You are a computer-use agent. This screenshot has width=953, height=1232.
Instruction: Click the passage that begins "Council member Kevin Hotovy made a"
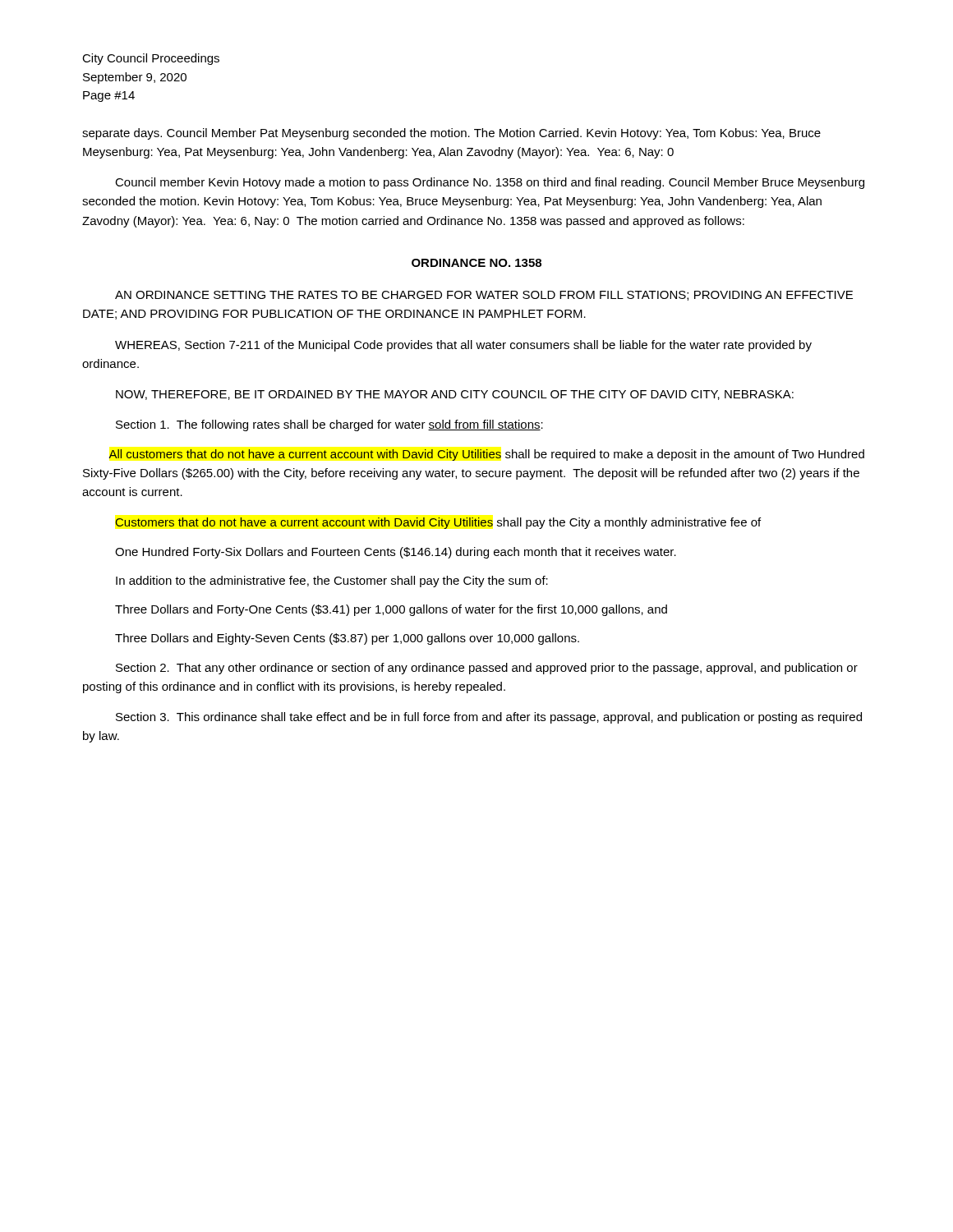click(474, 201)
